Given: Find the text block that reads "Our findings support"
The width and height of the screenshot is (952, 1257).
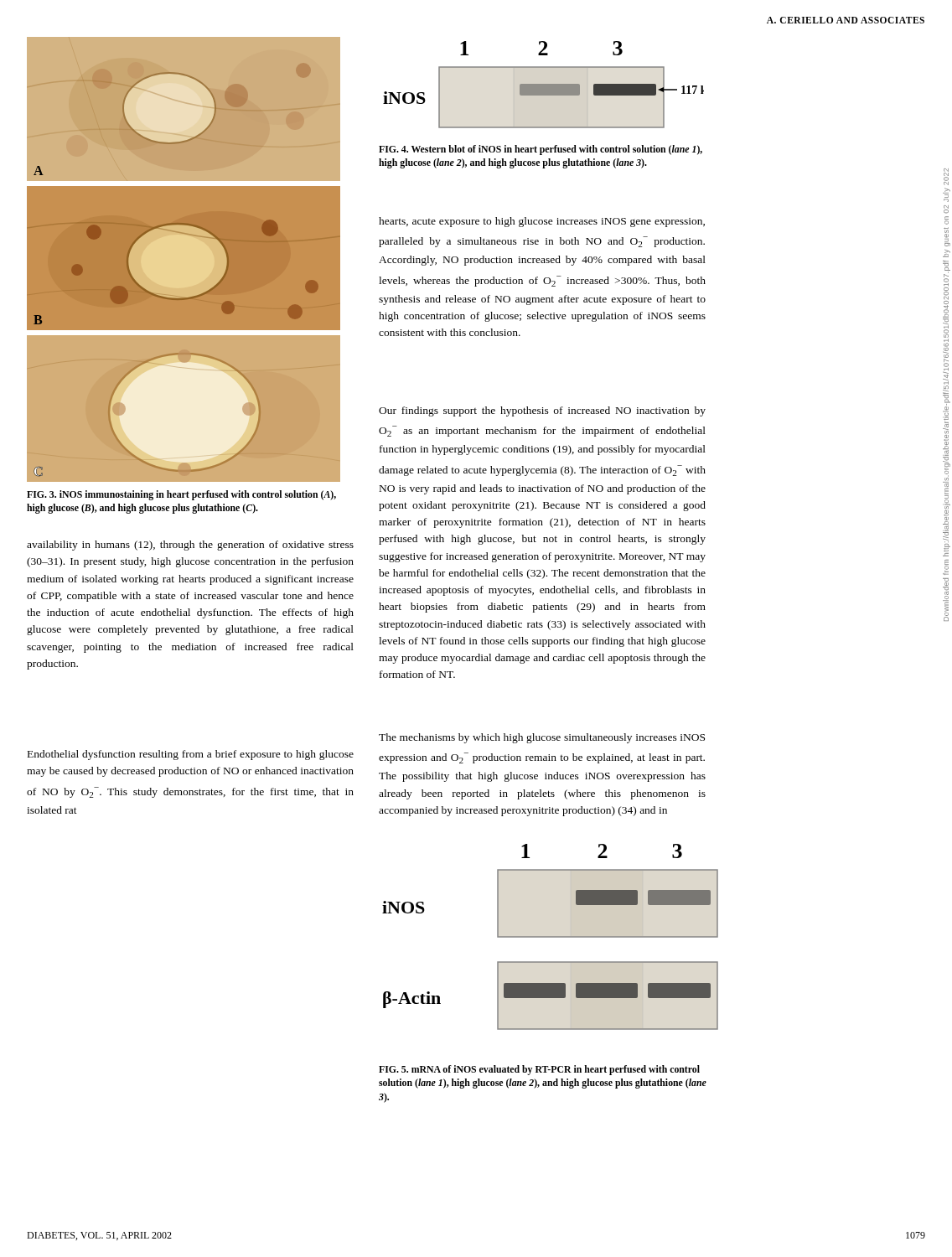Looking at the screenshot, I should pyautogui.click(x=542, y=542).
